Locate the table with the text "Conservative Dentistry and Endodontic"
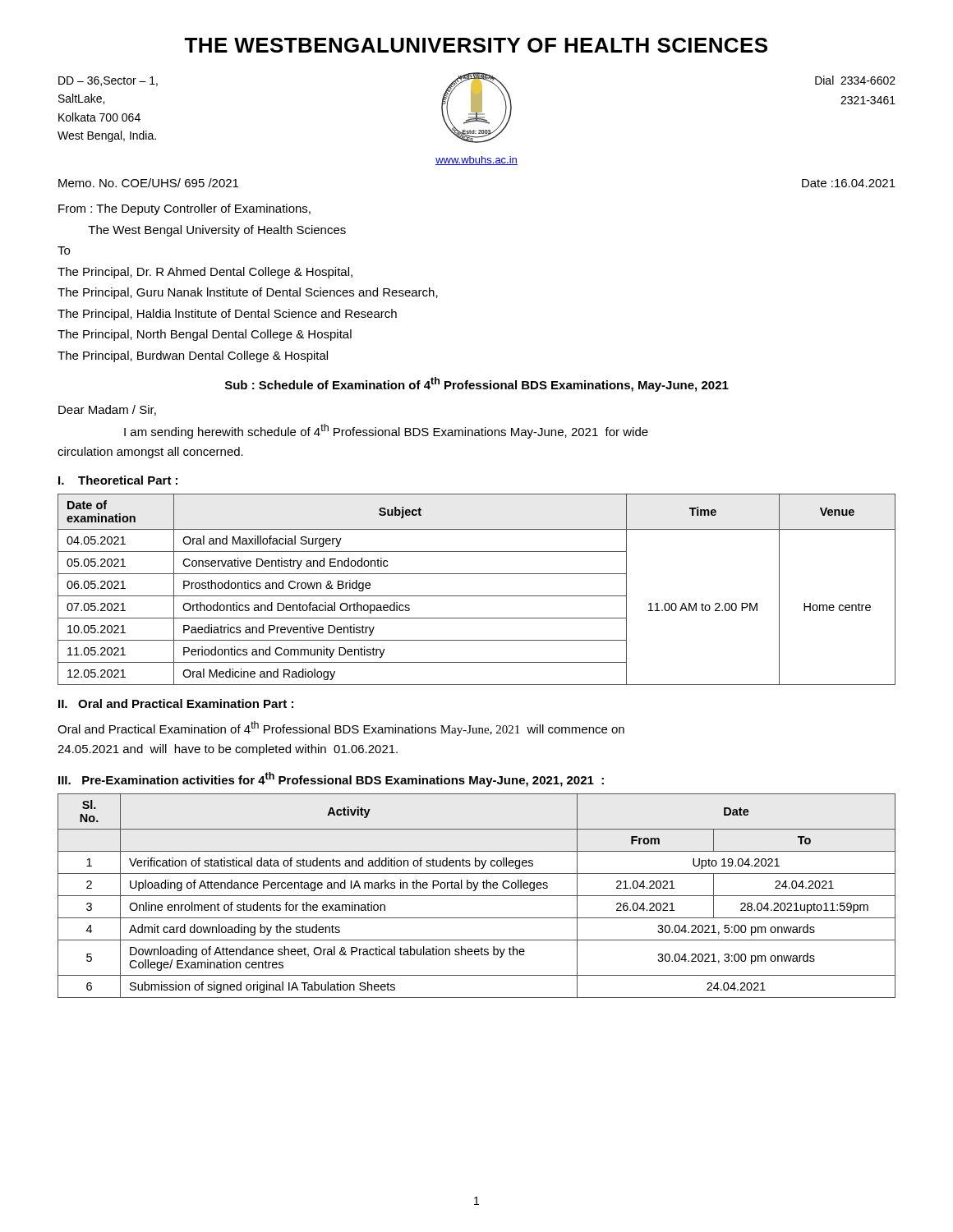This screenshot has height=1232, width=953. point(476,589)
